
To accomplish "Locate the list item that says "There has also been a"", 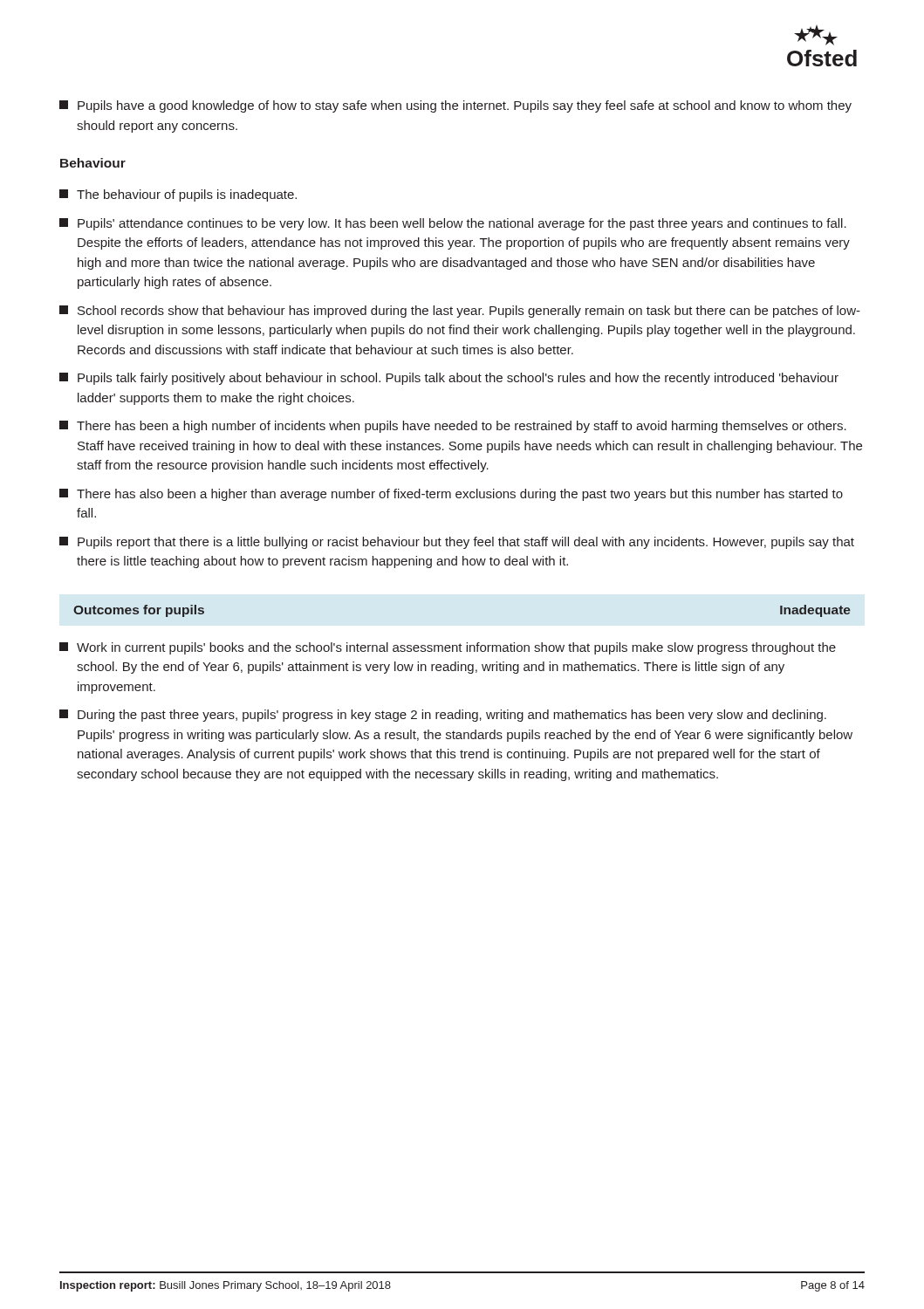I will 462,504.
